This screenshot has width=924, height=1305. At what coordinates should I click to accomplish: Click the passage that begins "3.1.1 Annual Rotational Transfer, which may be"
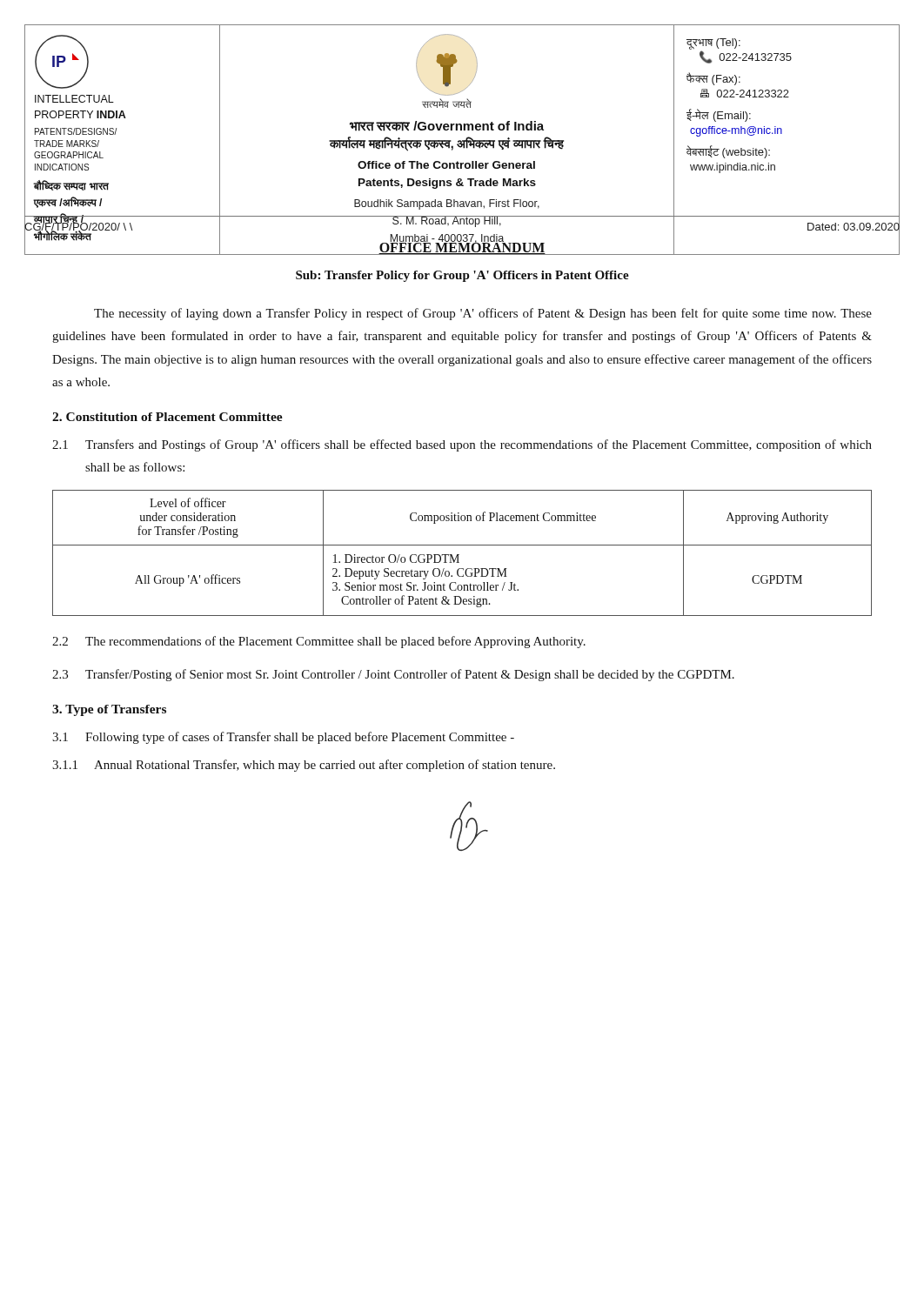(x=462, y=765)
